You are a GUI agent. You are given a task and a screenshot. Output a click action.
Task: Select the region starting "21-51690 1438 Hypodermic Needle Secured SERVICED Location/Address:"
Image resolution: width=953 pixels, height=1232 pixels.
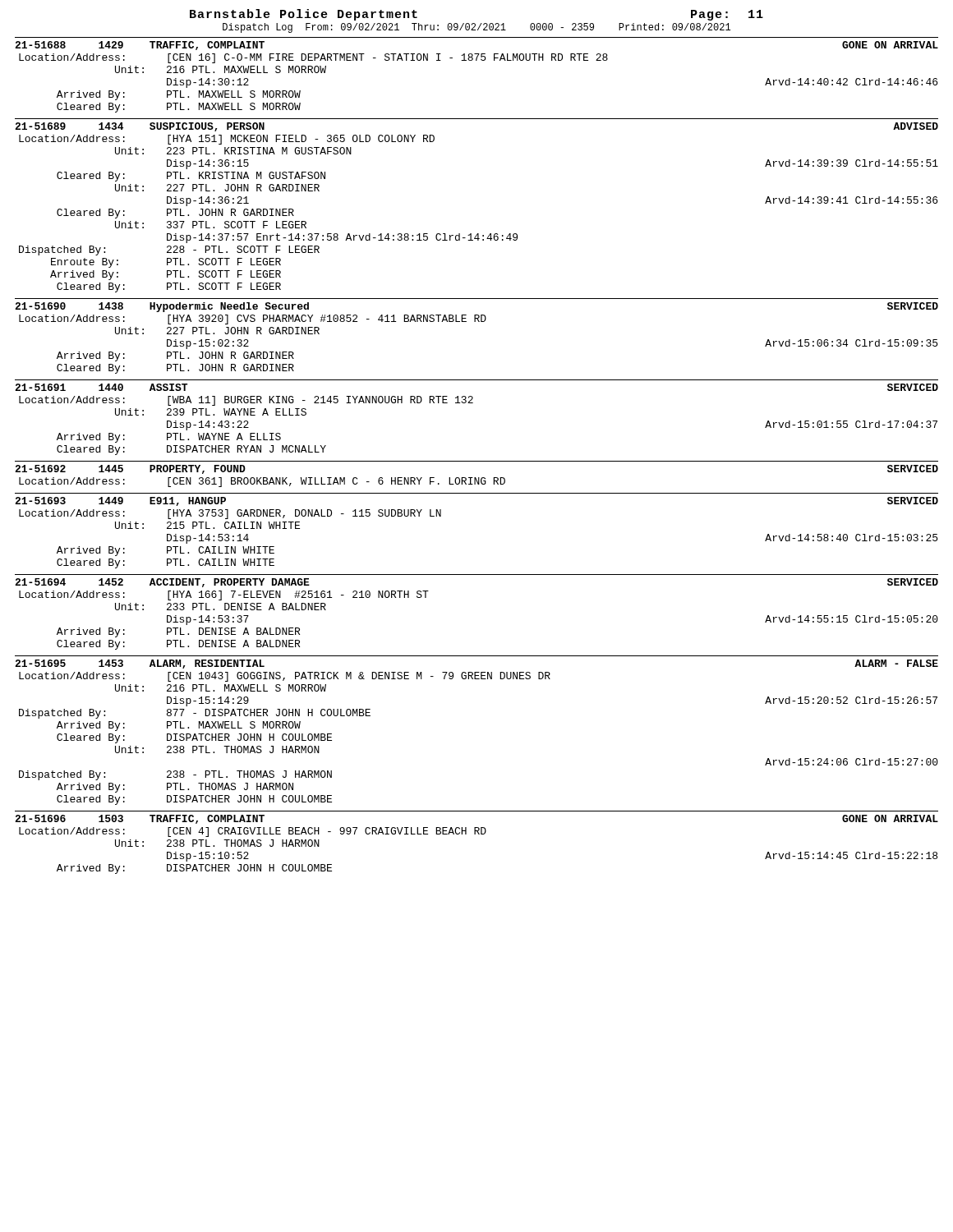38,307
